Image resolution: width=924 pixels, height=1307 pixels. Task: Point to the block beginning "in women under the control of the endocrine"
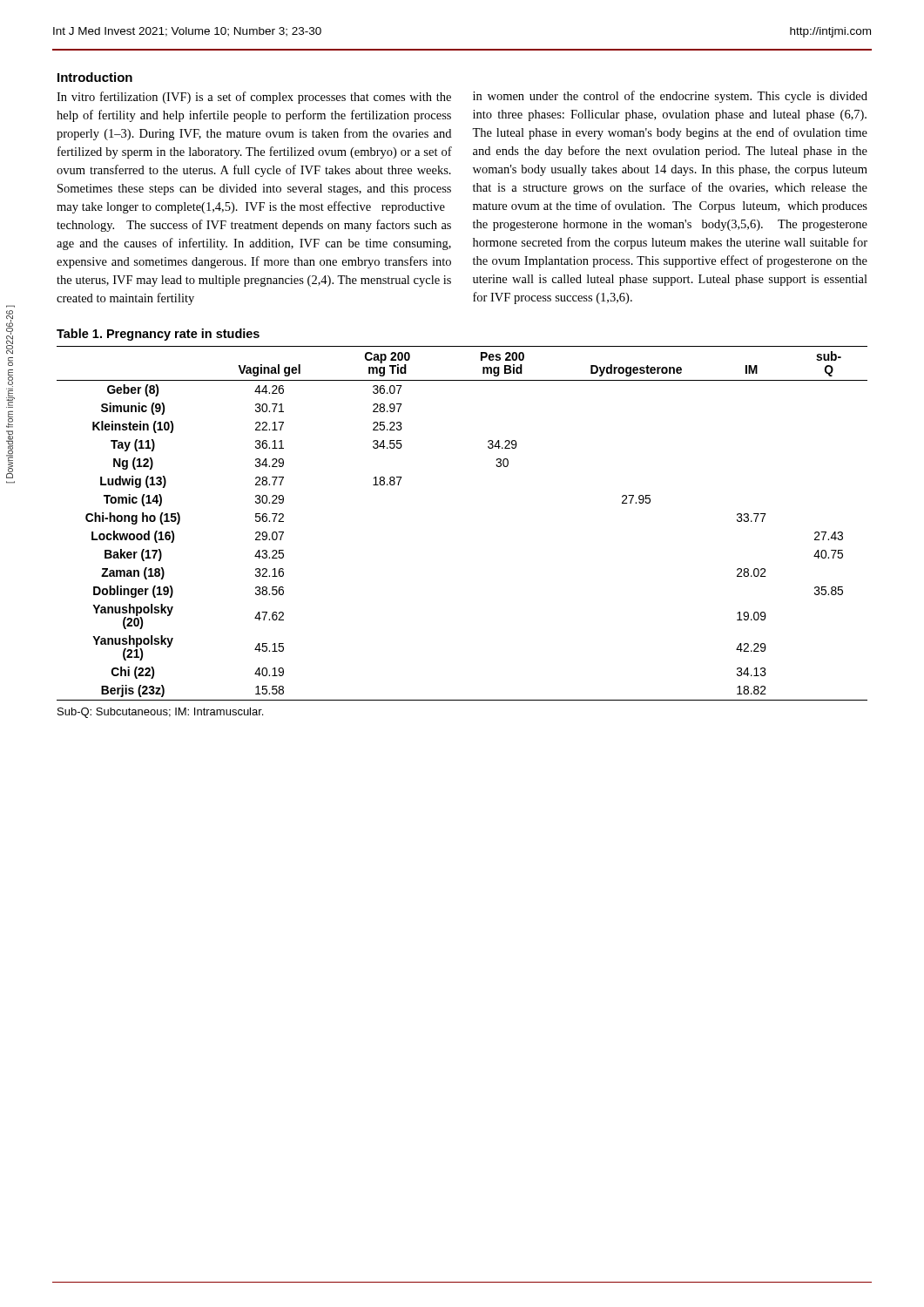(x=670, y=197)
